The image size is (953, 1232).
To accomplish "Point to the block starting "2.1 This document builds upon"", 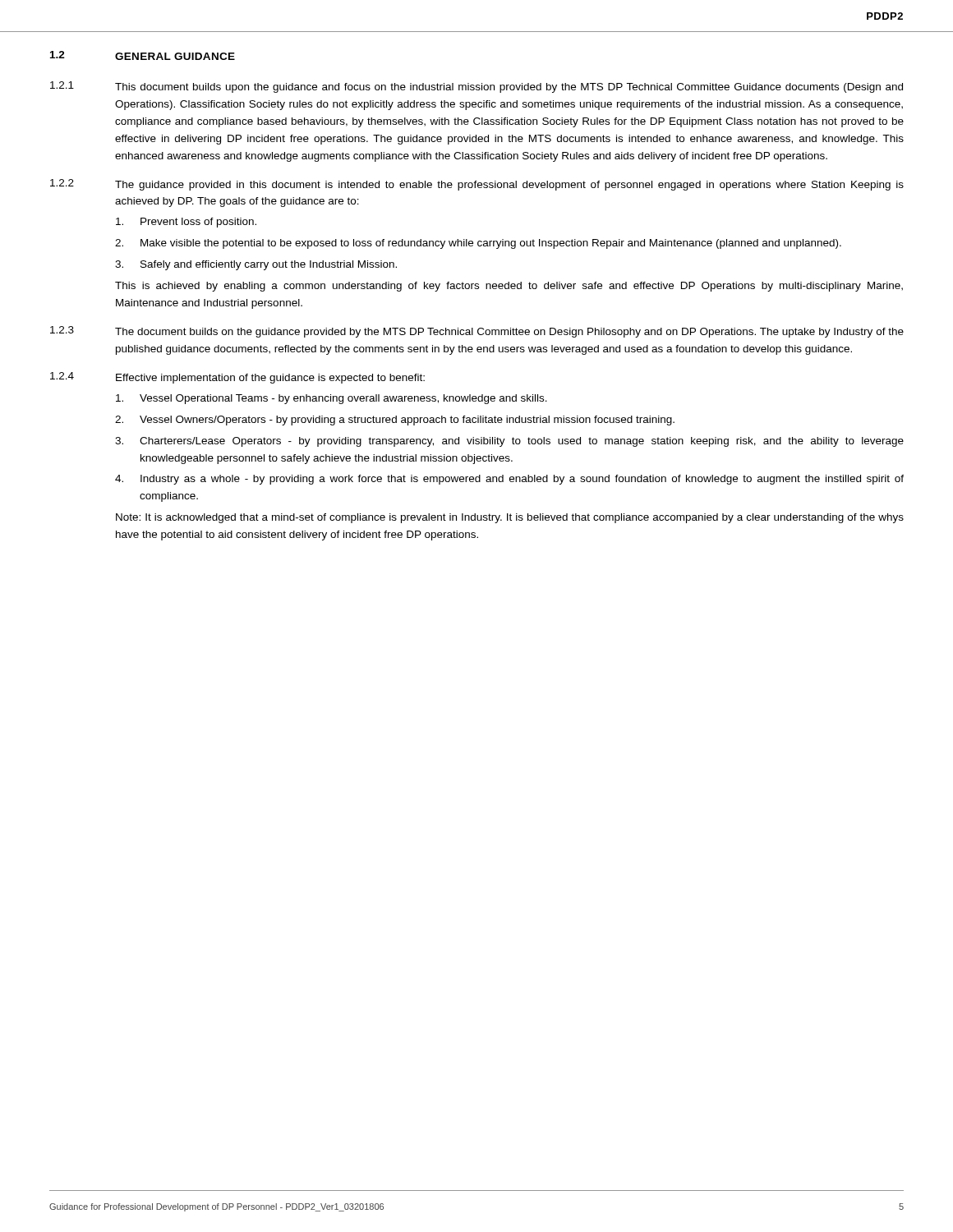I will pyautogui.click(x=476, y=122).
